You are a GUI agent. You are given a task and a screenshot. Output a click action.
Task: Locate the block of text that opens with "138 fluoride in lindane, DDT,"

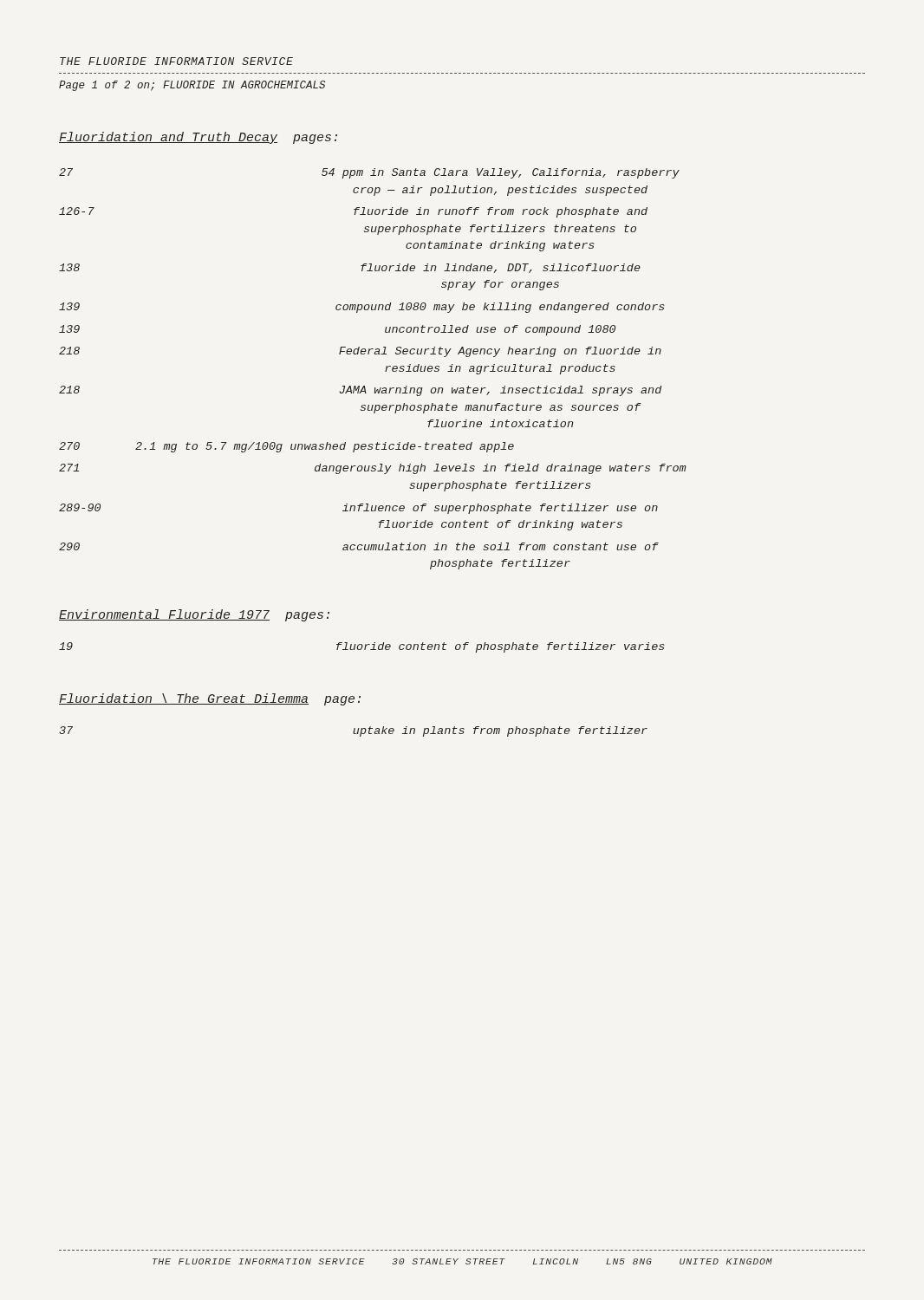tap(462, 277)
